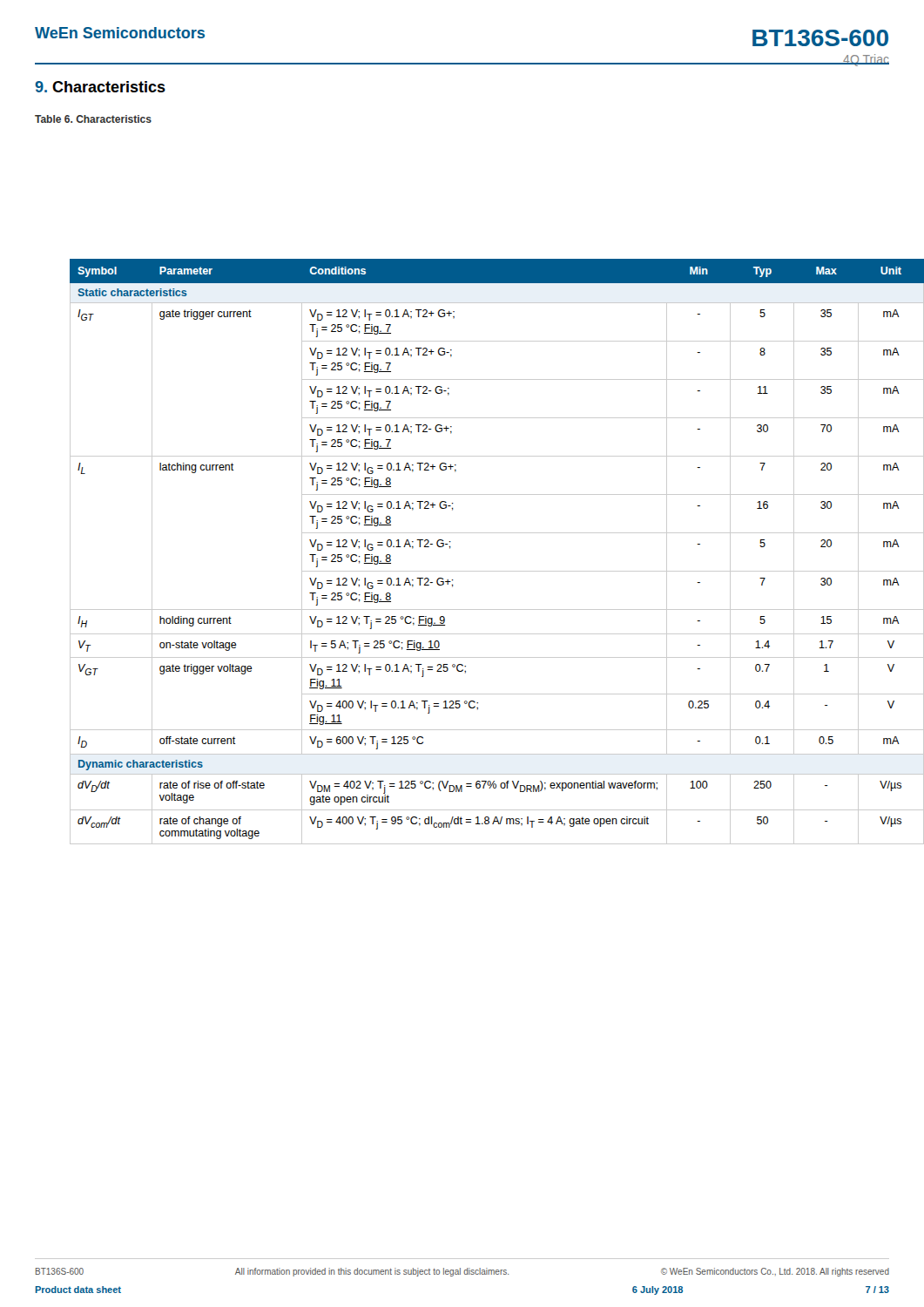Locate a section header
This screenshot has height=1307, width=924.
coord(100,87)
